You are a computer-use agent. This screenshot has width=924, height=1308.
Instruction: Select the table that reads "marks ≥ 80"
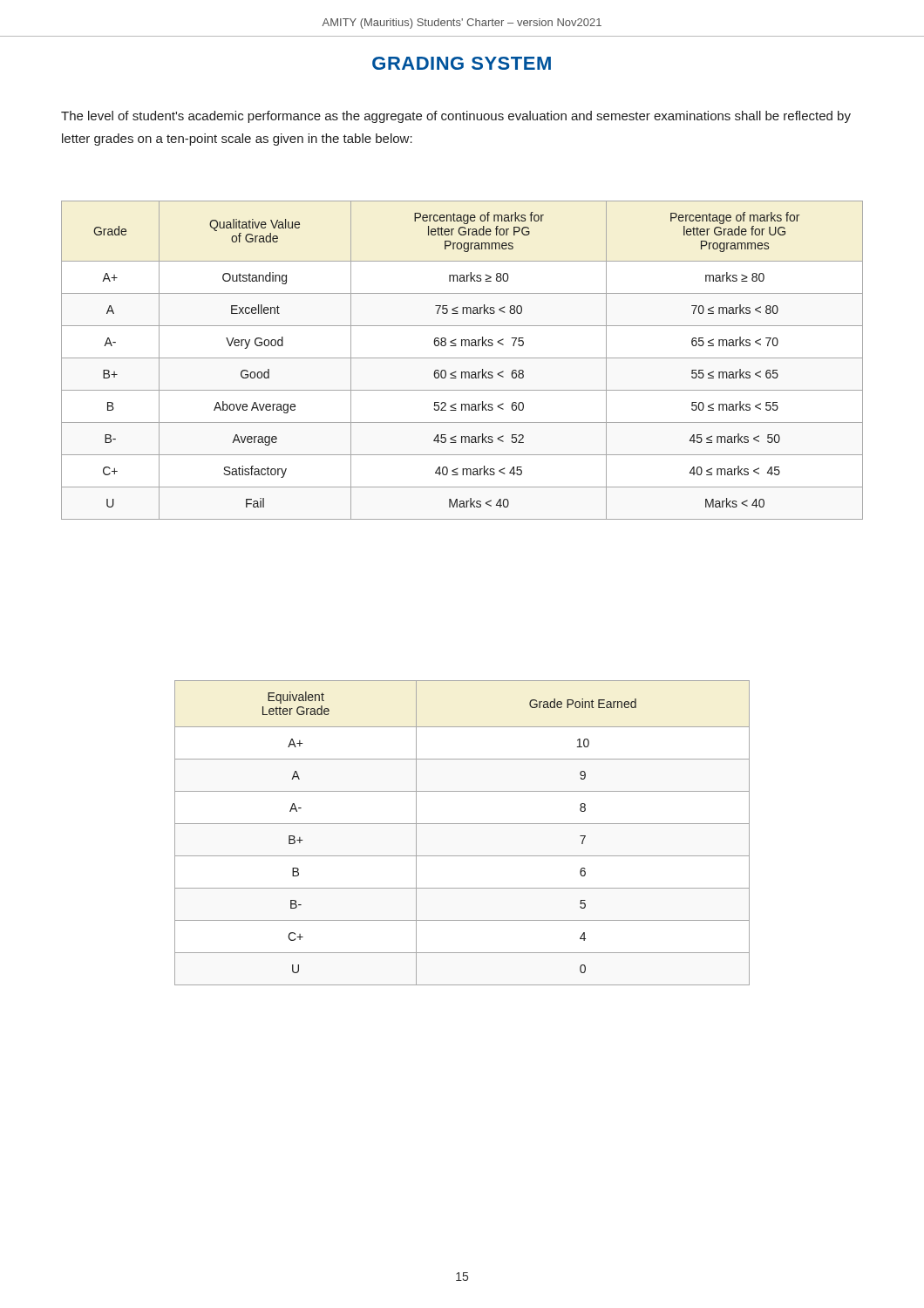pos(462,360)
